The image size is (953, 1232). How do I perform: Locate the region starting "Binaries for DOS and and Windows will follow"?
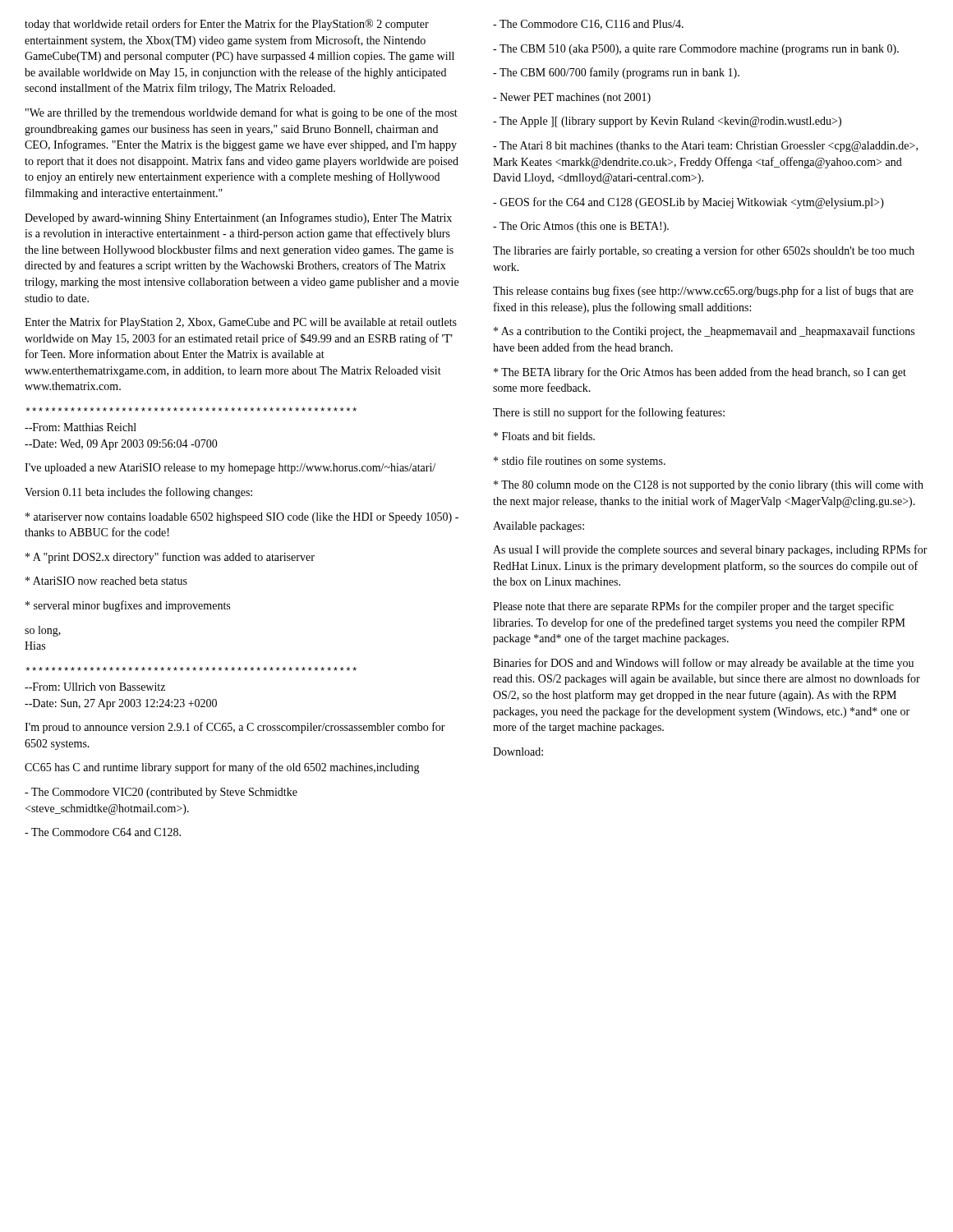pyautogui.click(x=706, y=695)
